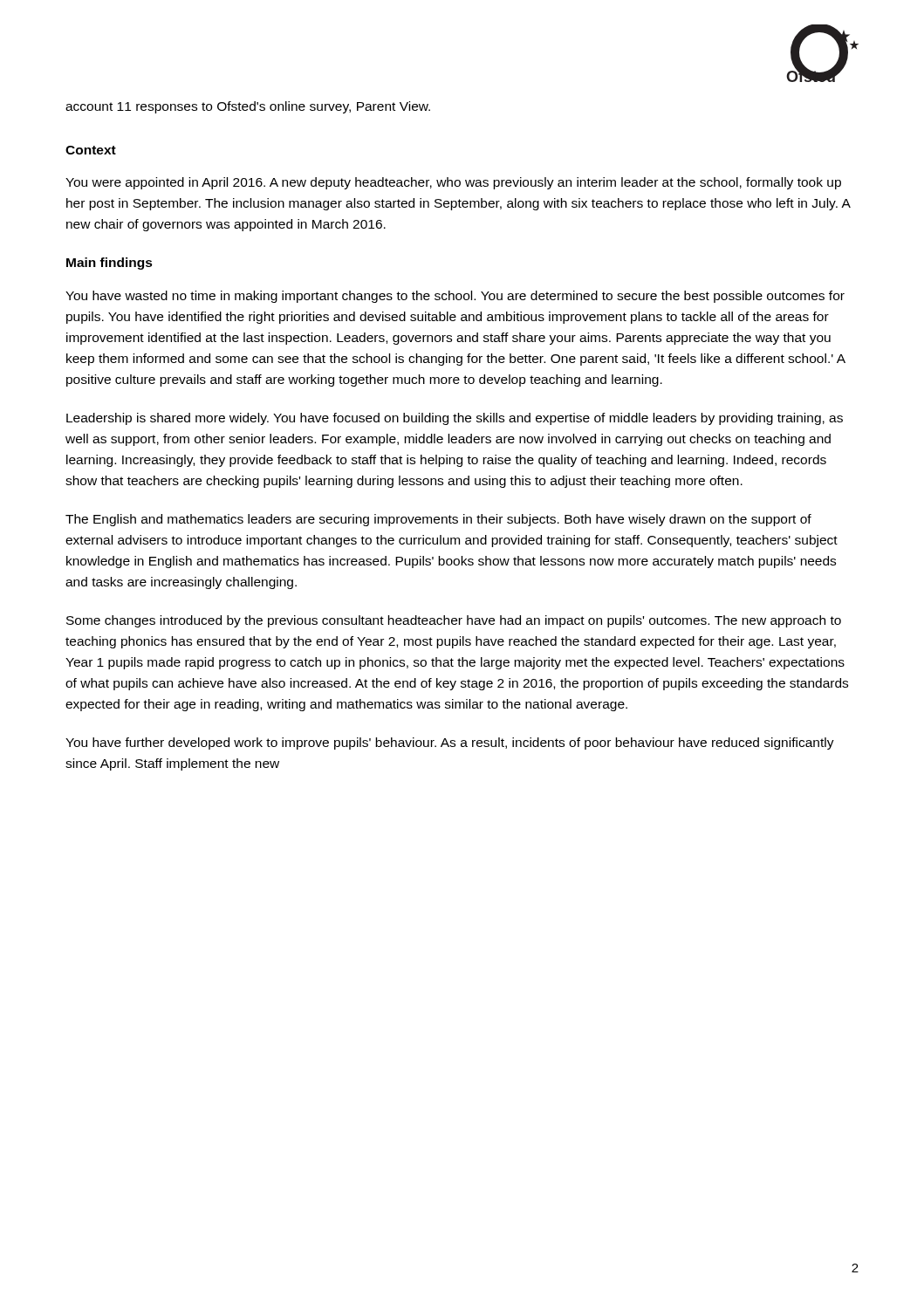Viewport: 924px width, 1309px height.
Task: Find the text block that reads "You were appointed in April 2016. A new"
Action: point(458,203)
